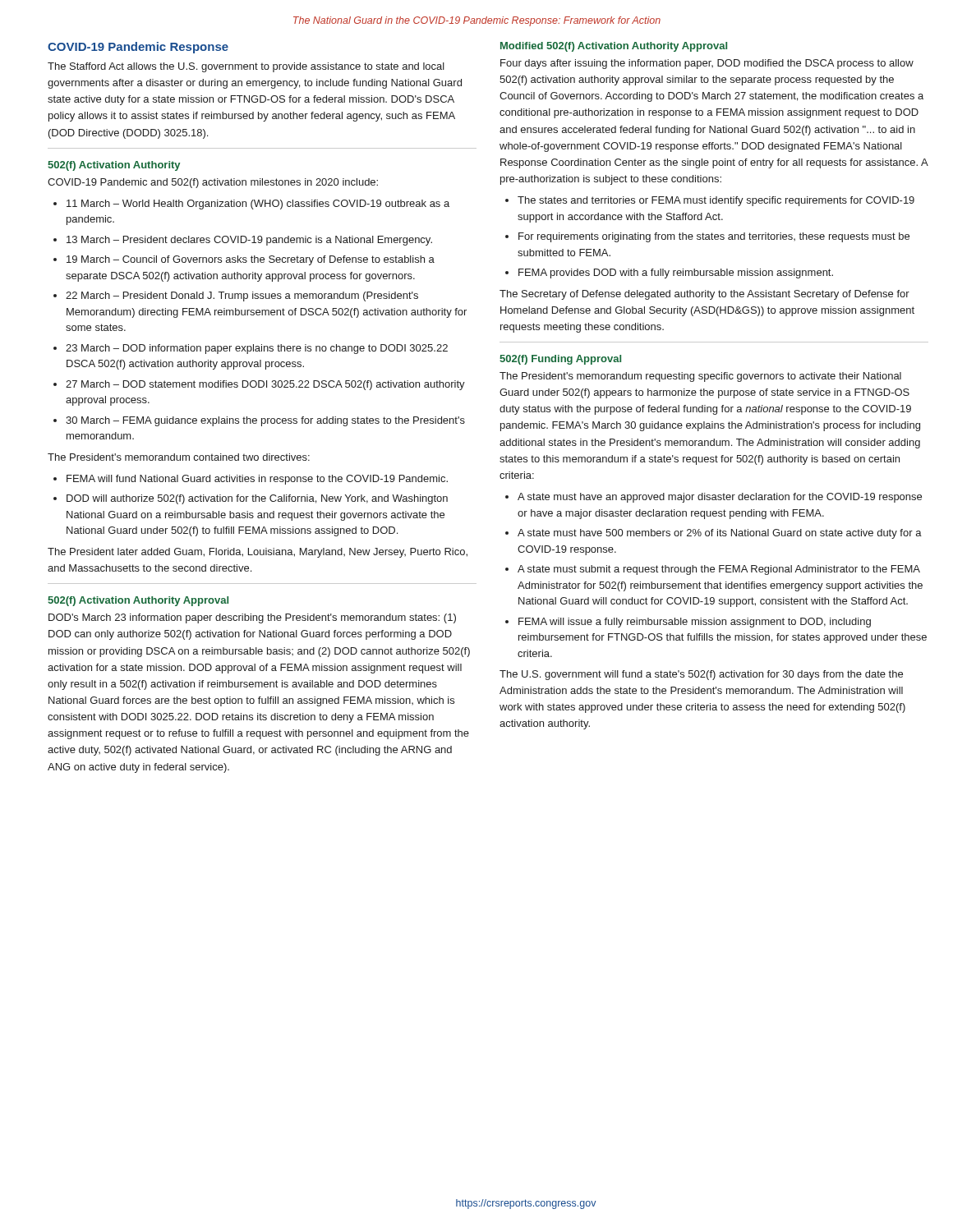953x1232 pixels.
Task: Click on the list item that reads "23 March – DOD"
Action: (257, 356)
